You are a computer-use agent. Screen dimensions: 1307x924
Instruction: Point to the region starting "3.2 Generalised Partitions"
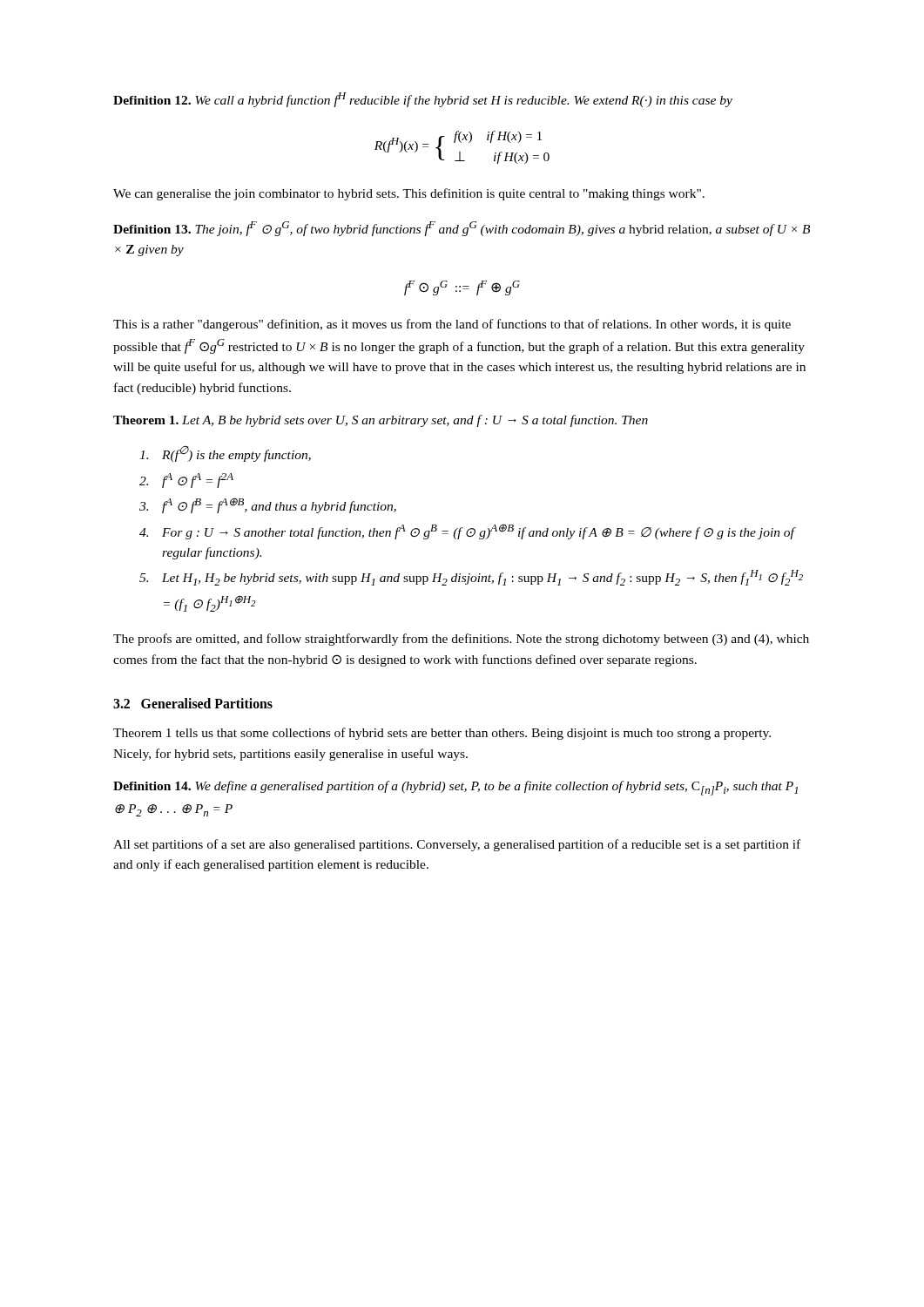point(193,703)
